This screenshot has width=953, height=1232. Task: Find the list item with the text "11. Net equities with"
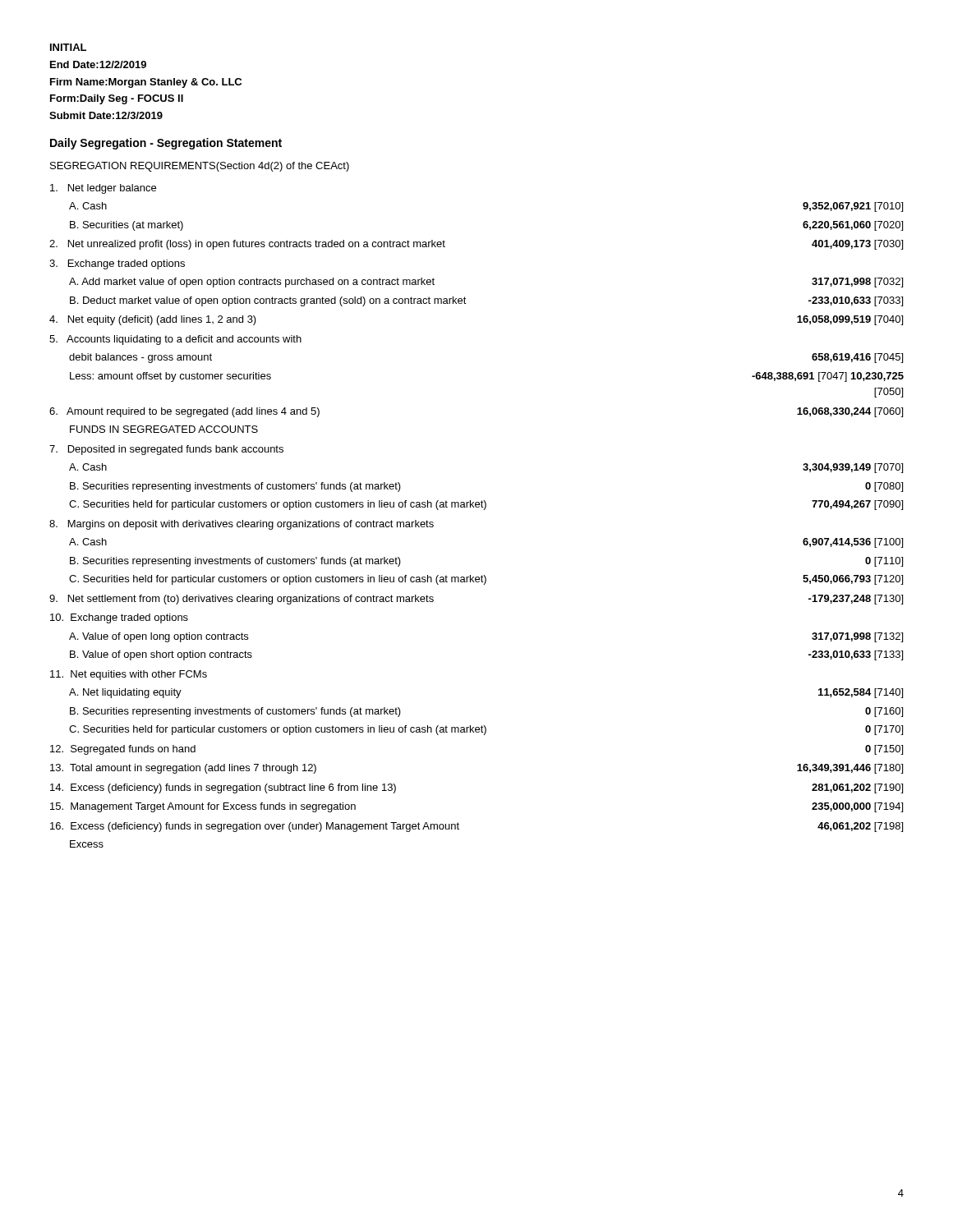point(129,675)
